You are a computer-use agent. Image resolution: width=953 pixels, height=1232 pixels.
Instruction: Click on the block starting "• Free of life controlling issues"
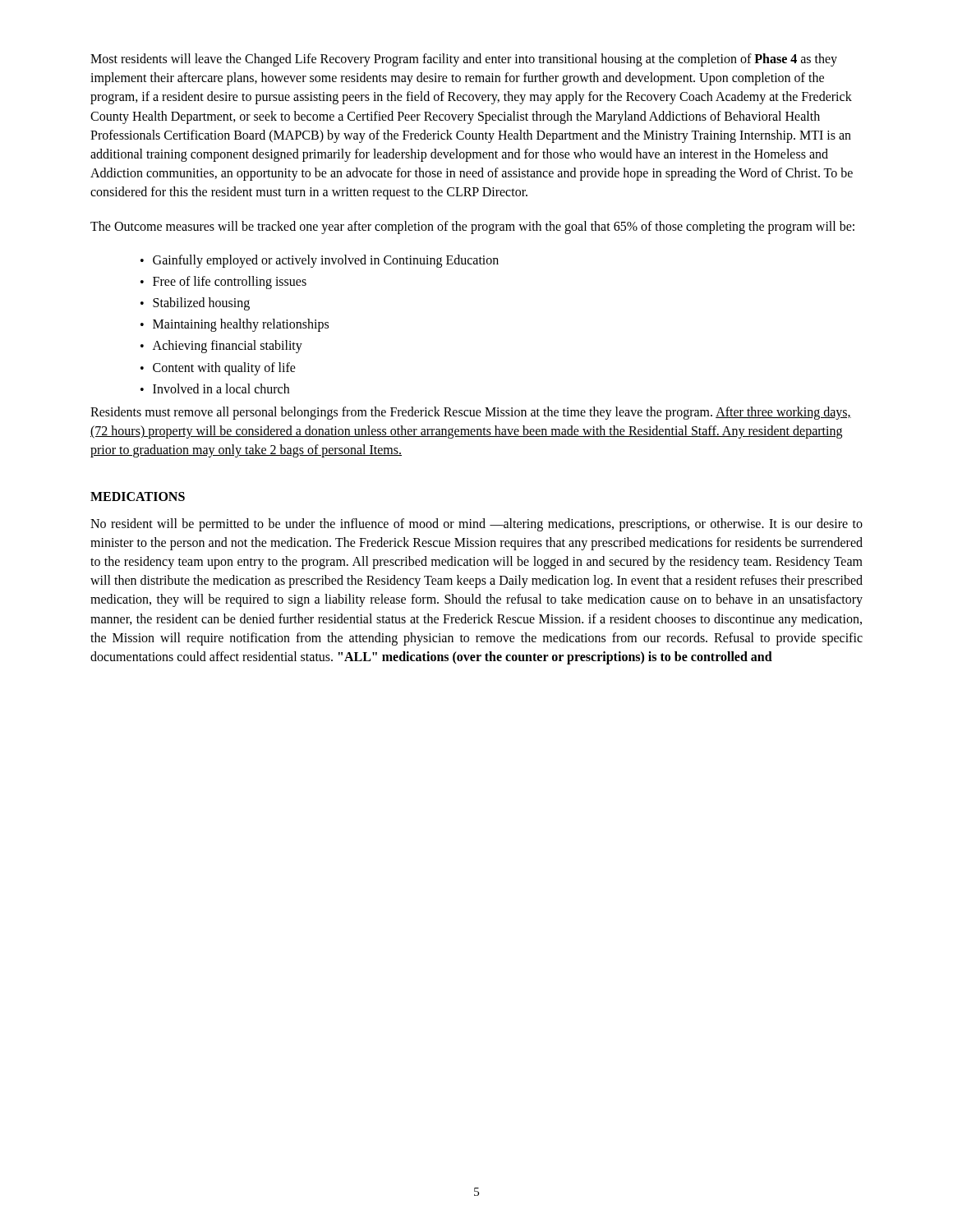tap(223, 282)
